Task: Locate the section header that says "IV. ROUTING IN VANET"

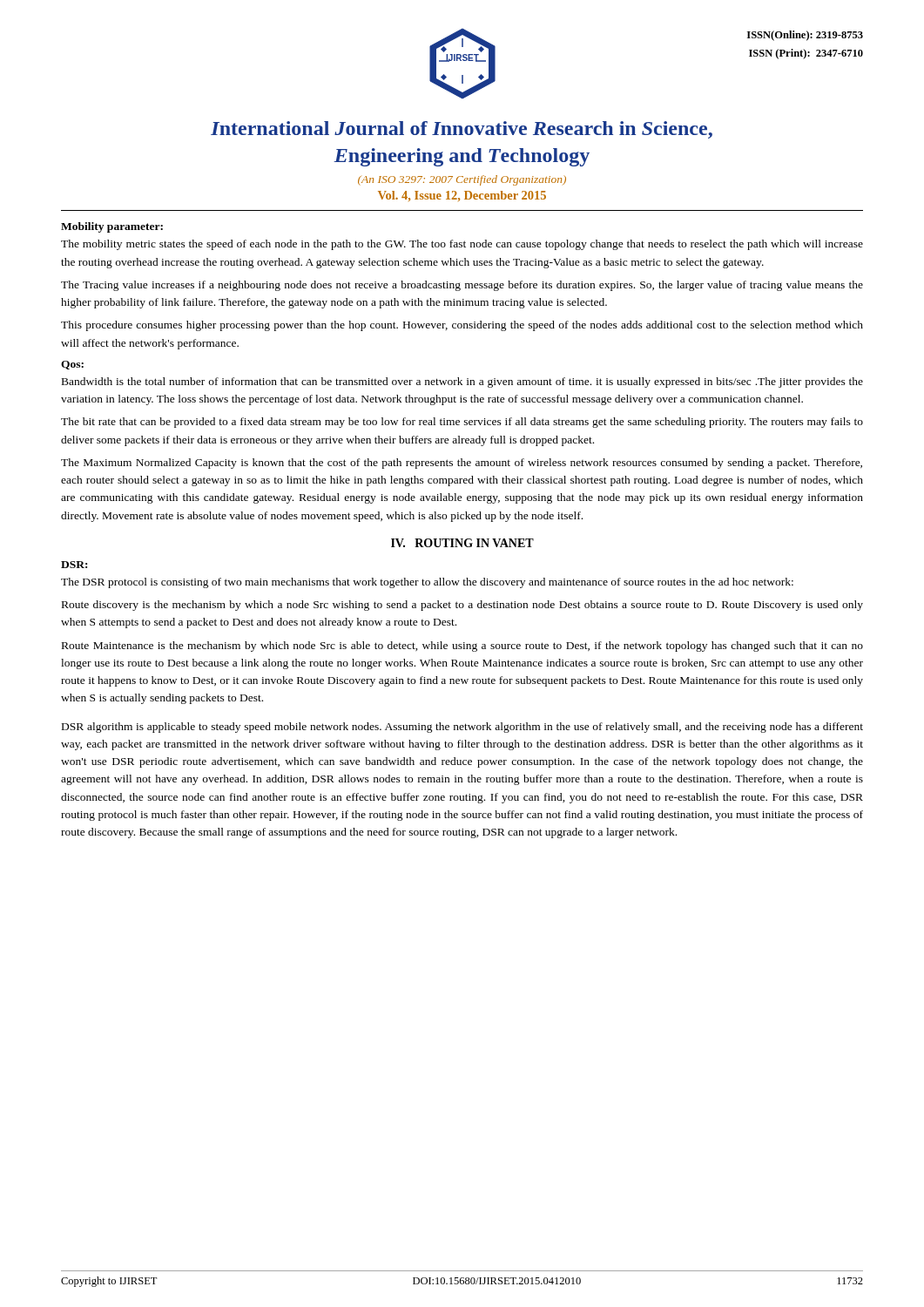Action: [462, 543]
